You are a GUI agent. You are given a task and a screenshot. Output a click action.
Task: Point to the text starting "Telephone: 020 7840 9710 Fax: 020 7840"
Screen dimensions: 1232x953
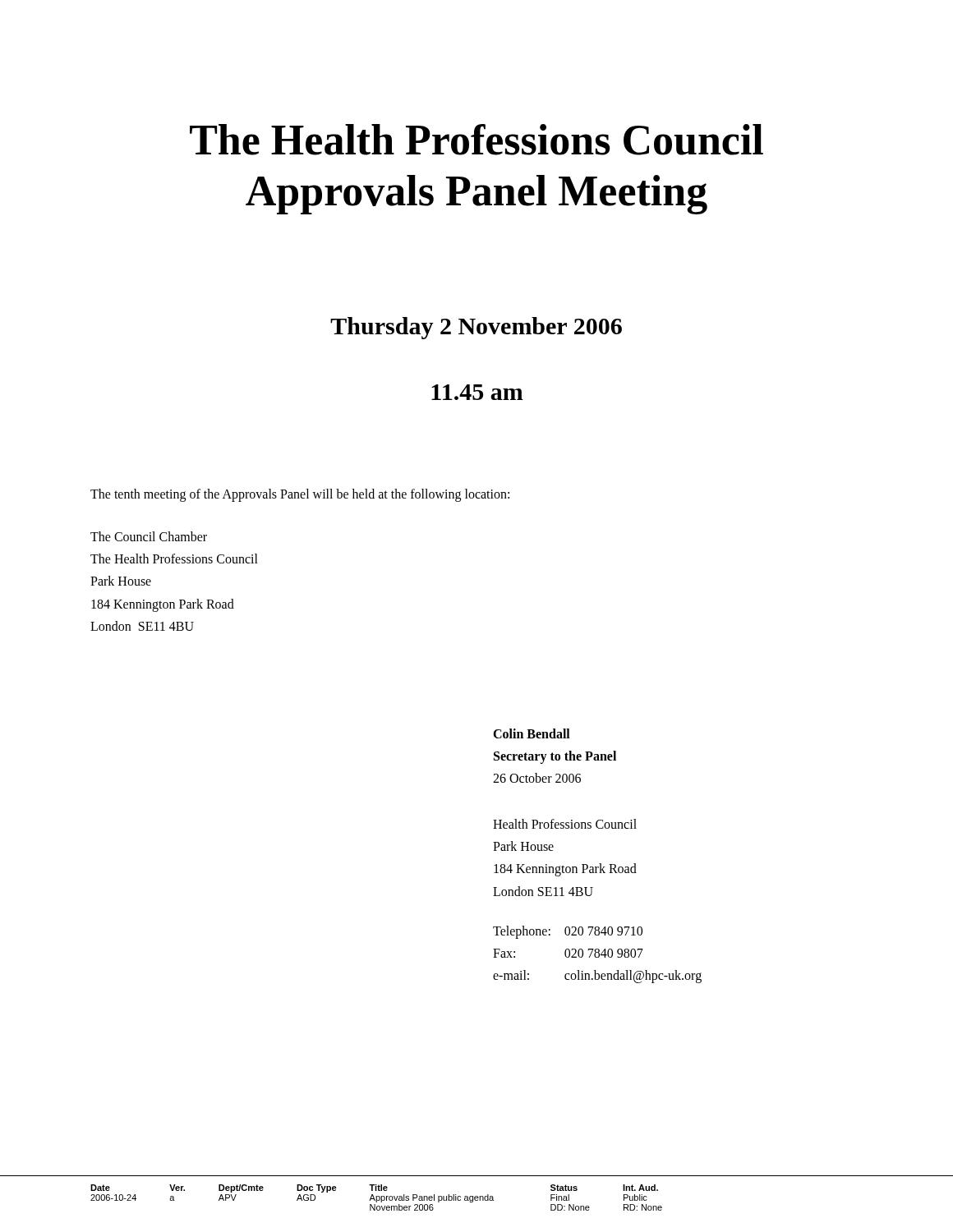pyautogui.click(x=597, y=953)
